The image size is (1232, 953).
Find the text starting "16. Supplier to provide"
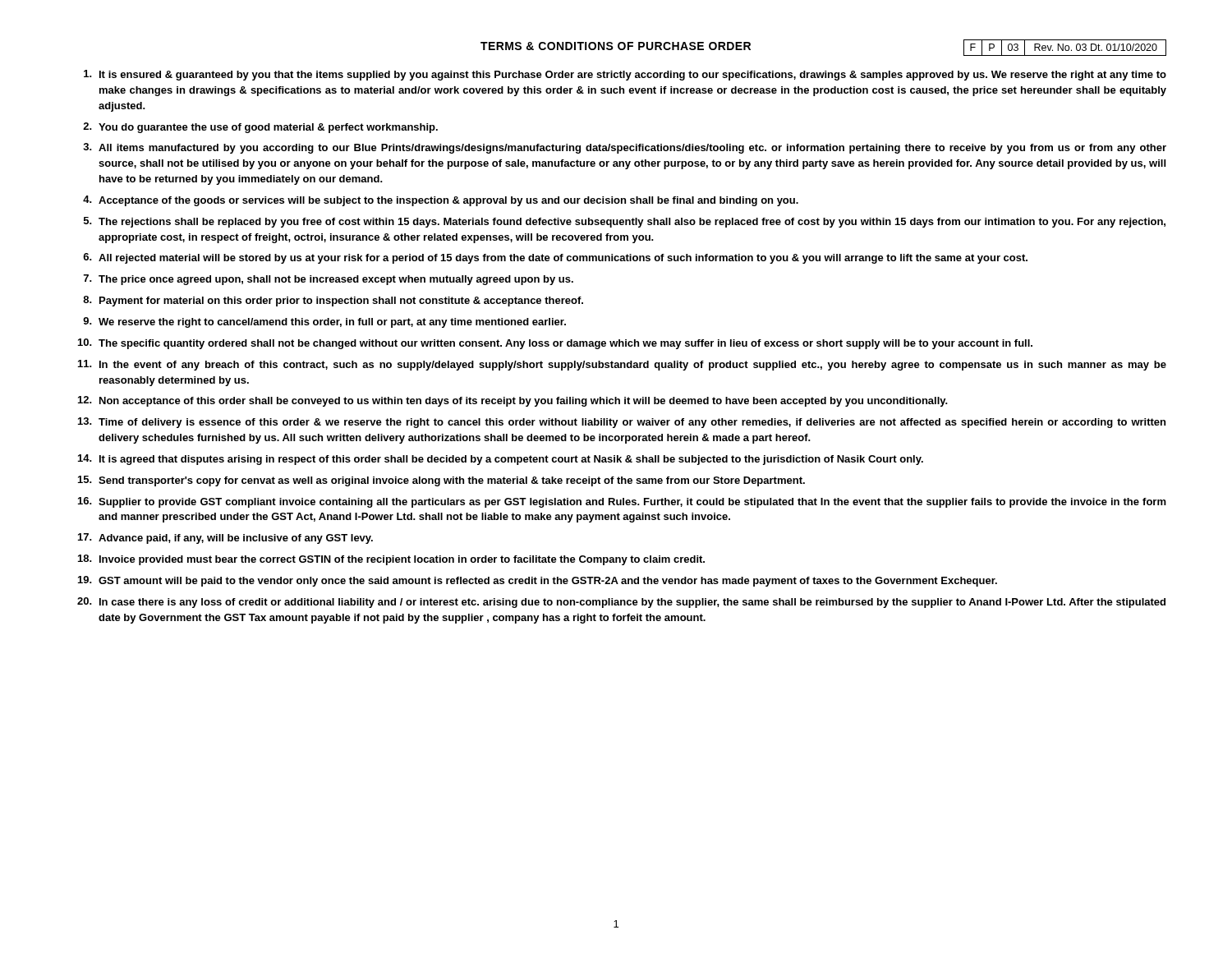click(x=616, y=510)
